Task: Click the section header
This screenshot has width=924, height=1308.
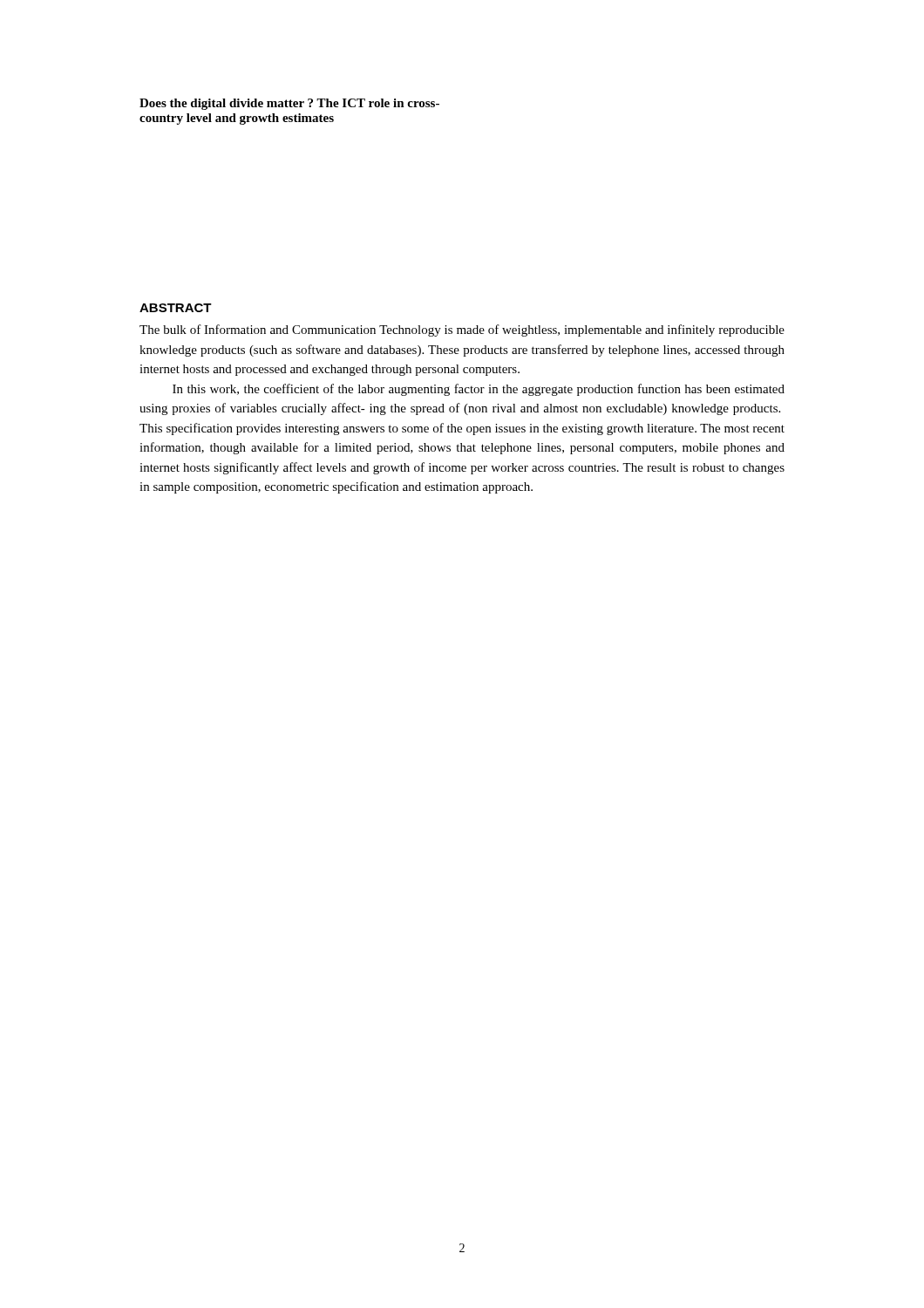Action: 175,307
